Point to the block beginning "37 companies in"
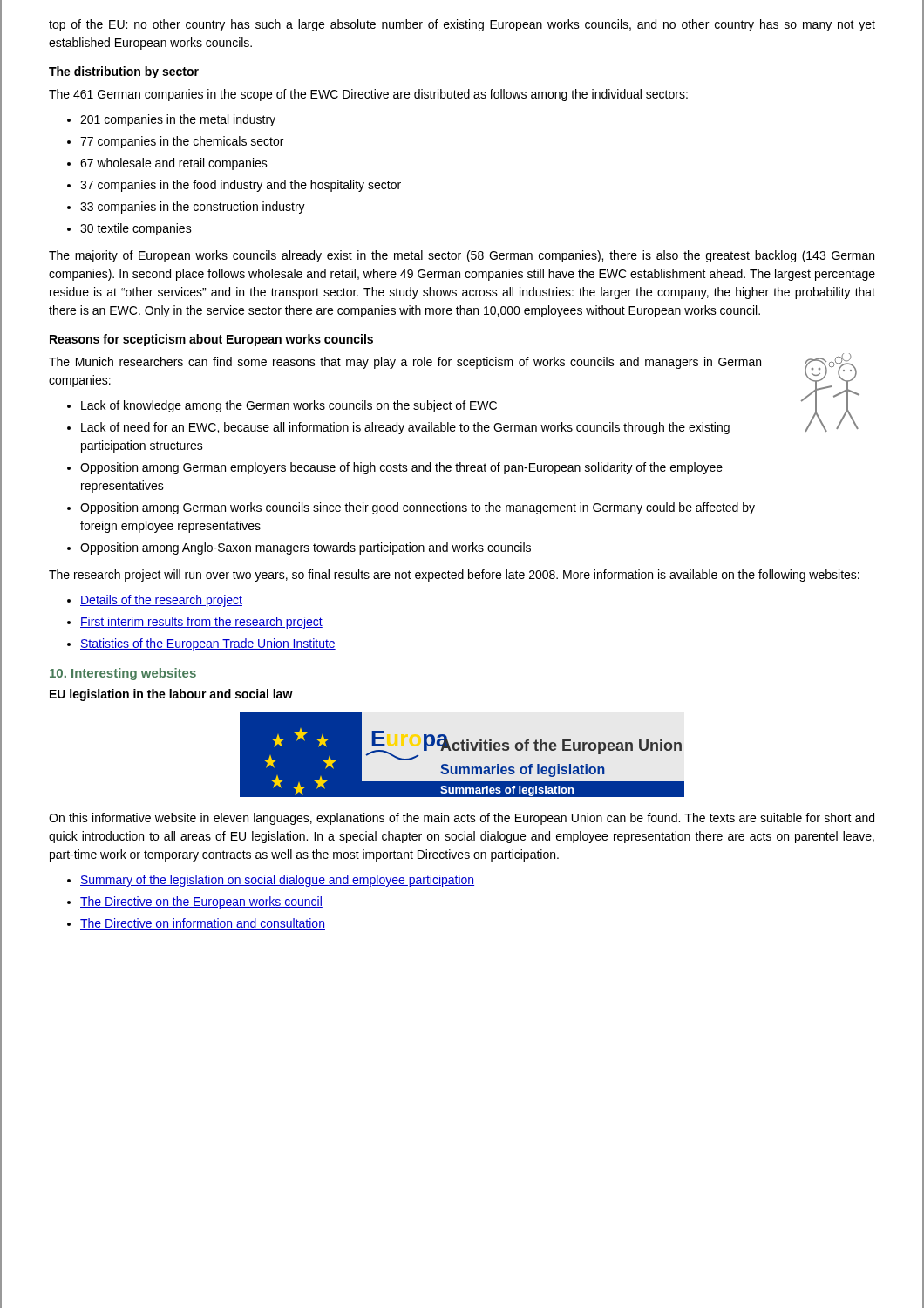This screenshot has height=1308, width=924. pyautogui.click(x=241, y=185)
